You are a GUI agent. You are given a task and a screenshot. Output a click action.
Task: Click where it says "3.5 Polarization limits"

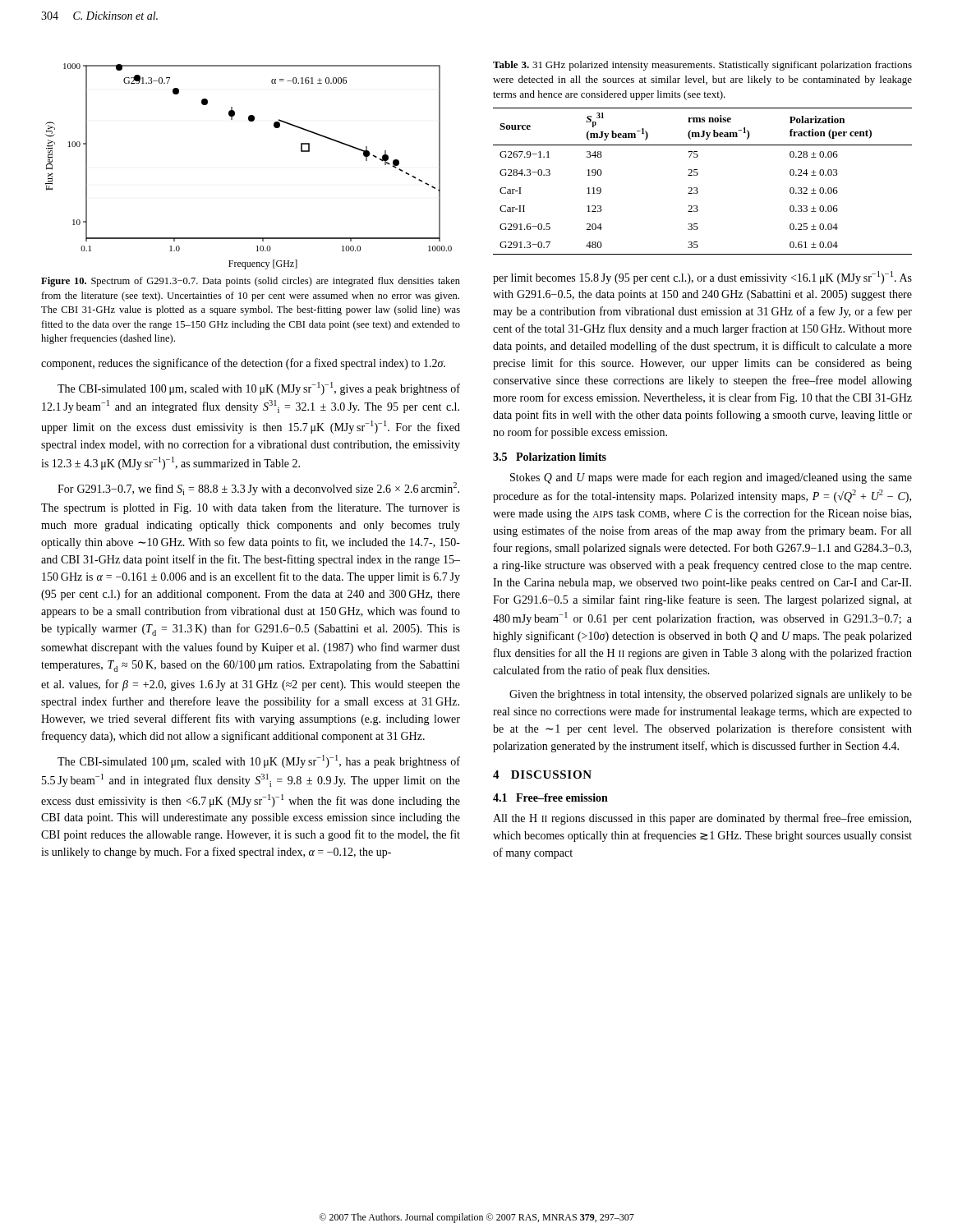(550, 457)
